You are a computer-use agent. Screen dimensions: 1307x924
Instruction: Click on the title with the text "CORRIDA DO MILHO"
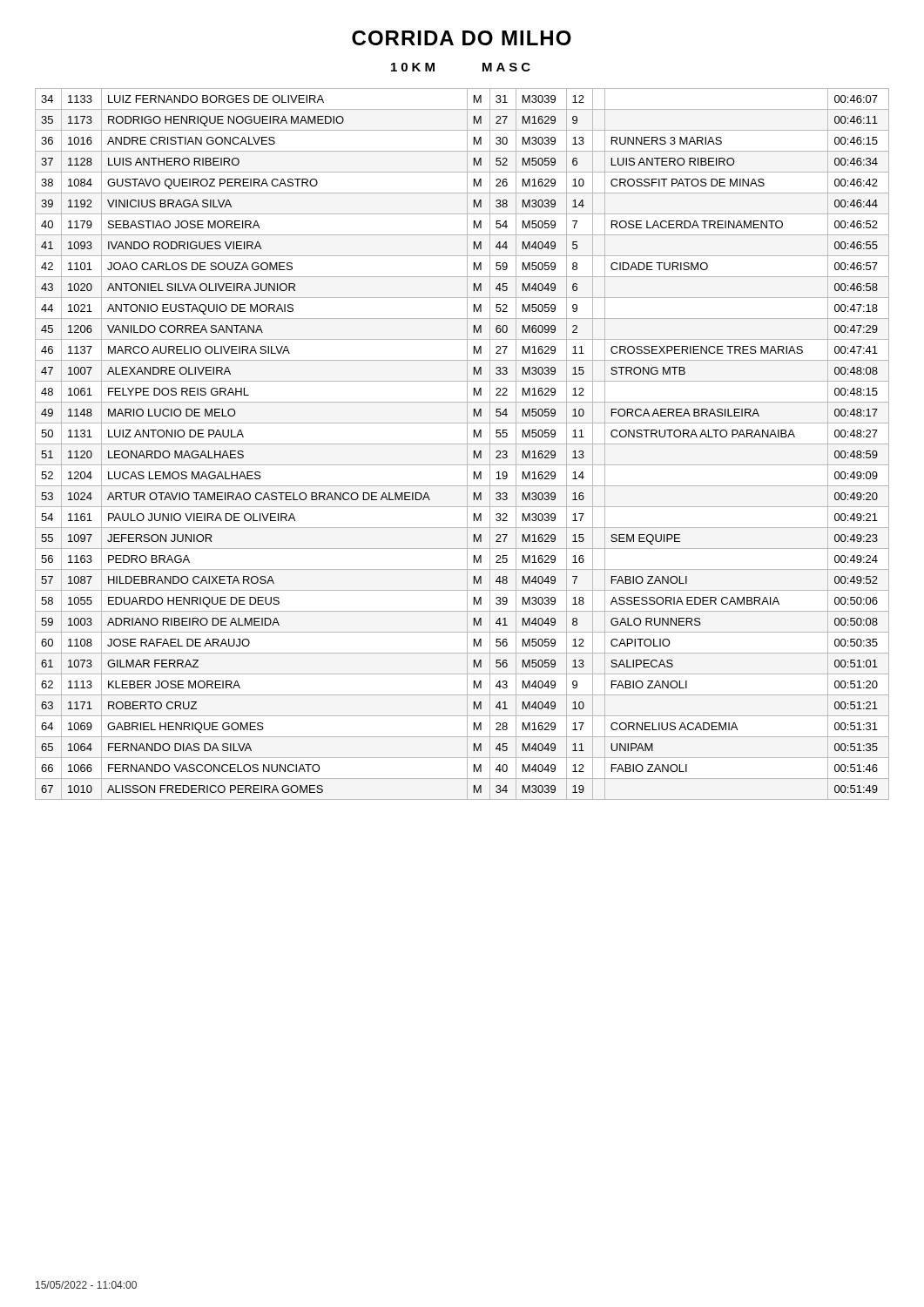(462, 38)
